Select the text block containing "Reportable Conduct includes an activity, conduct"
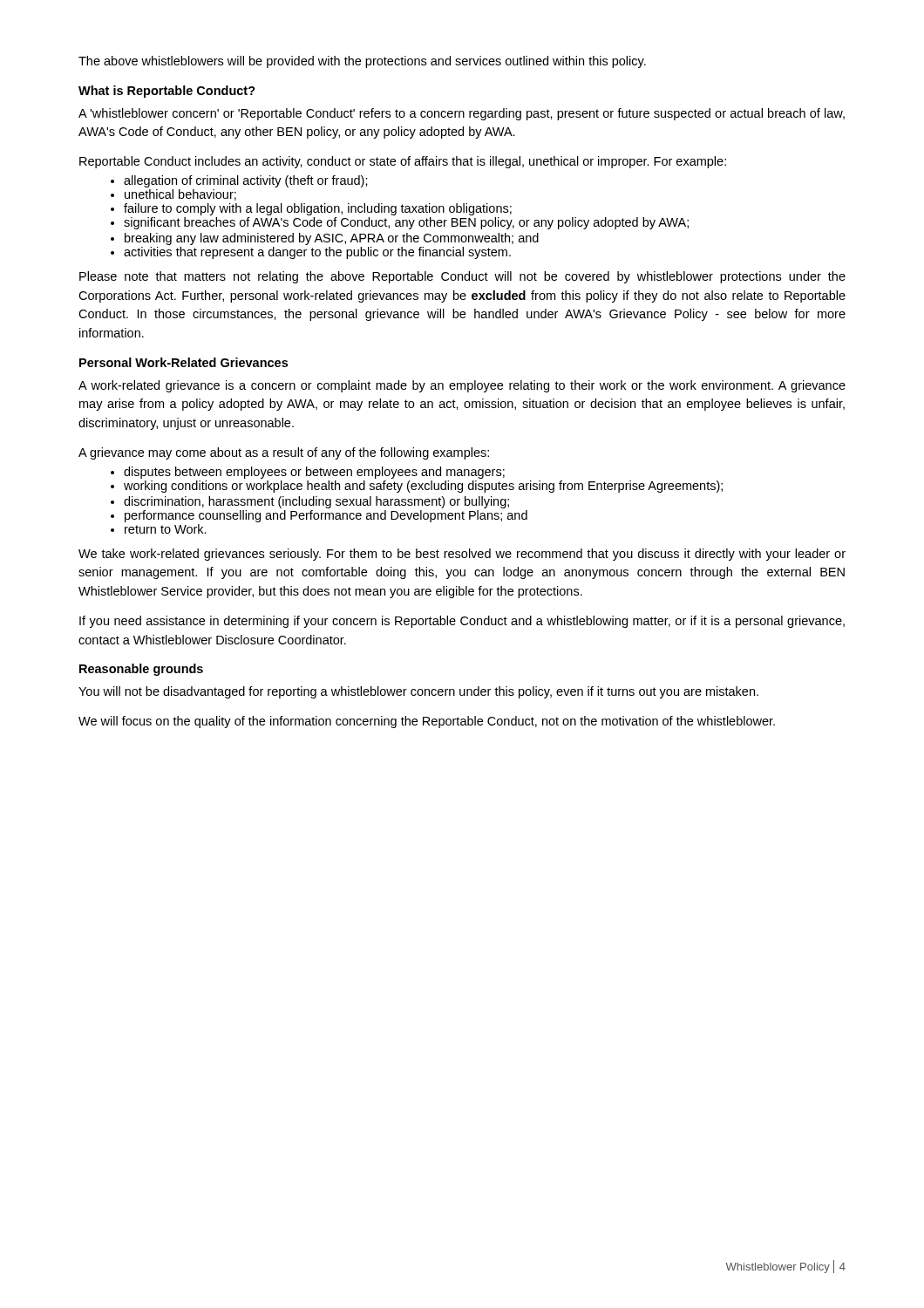The height and width of the screenshot is (1308, 924). pyautogui.click(x=462, y=162)
